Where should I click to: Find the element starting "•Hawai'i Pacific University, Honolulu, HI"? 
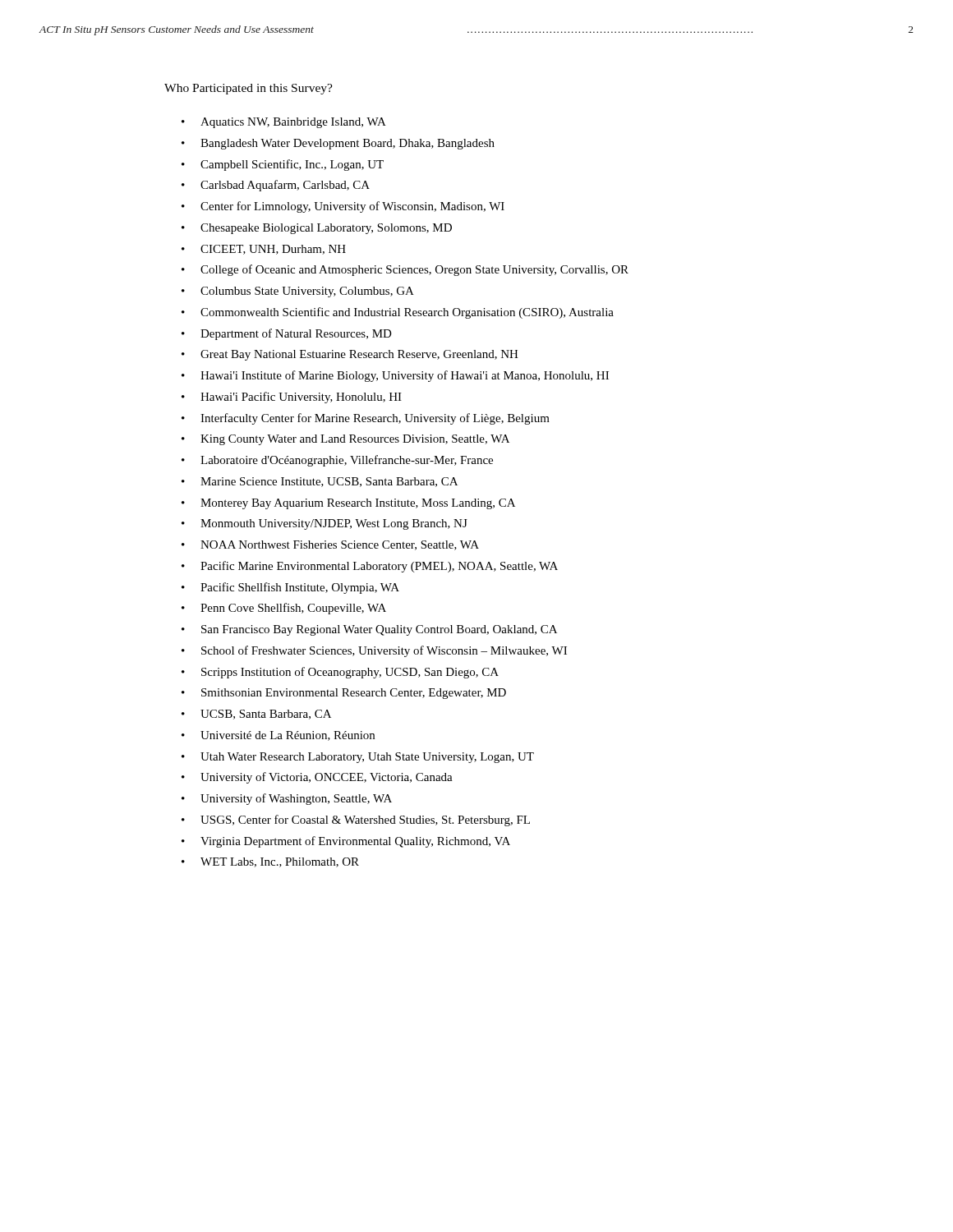[291, 397]
